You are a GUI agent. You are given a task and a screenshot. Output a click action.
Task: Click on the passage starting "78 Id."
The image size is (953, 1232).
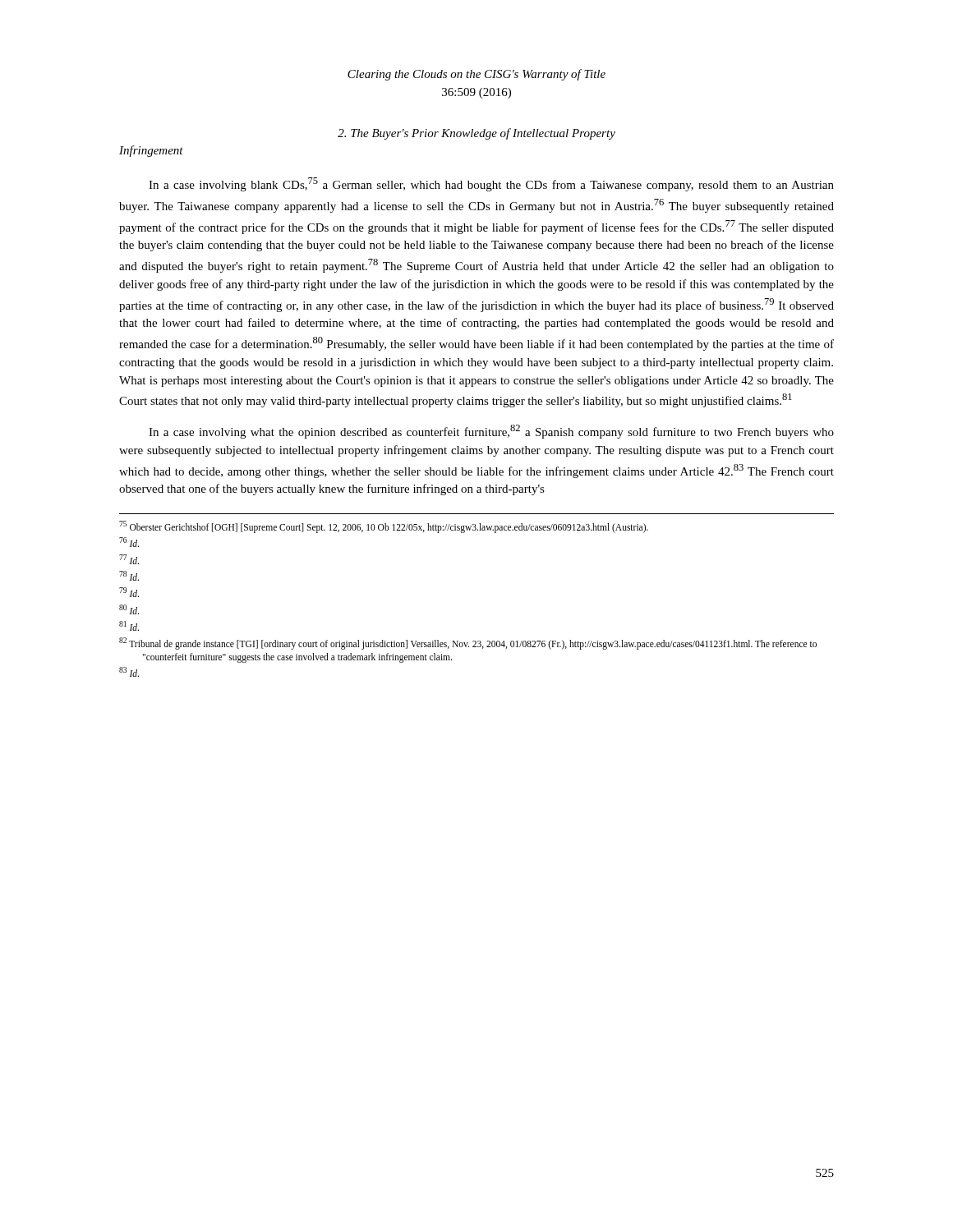[129, 576]
